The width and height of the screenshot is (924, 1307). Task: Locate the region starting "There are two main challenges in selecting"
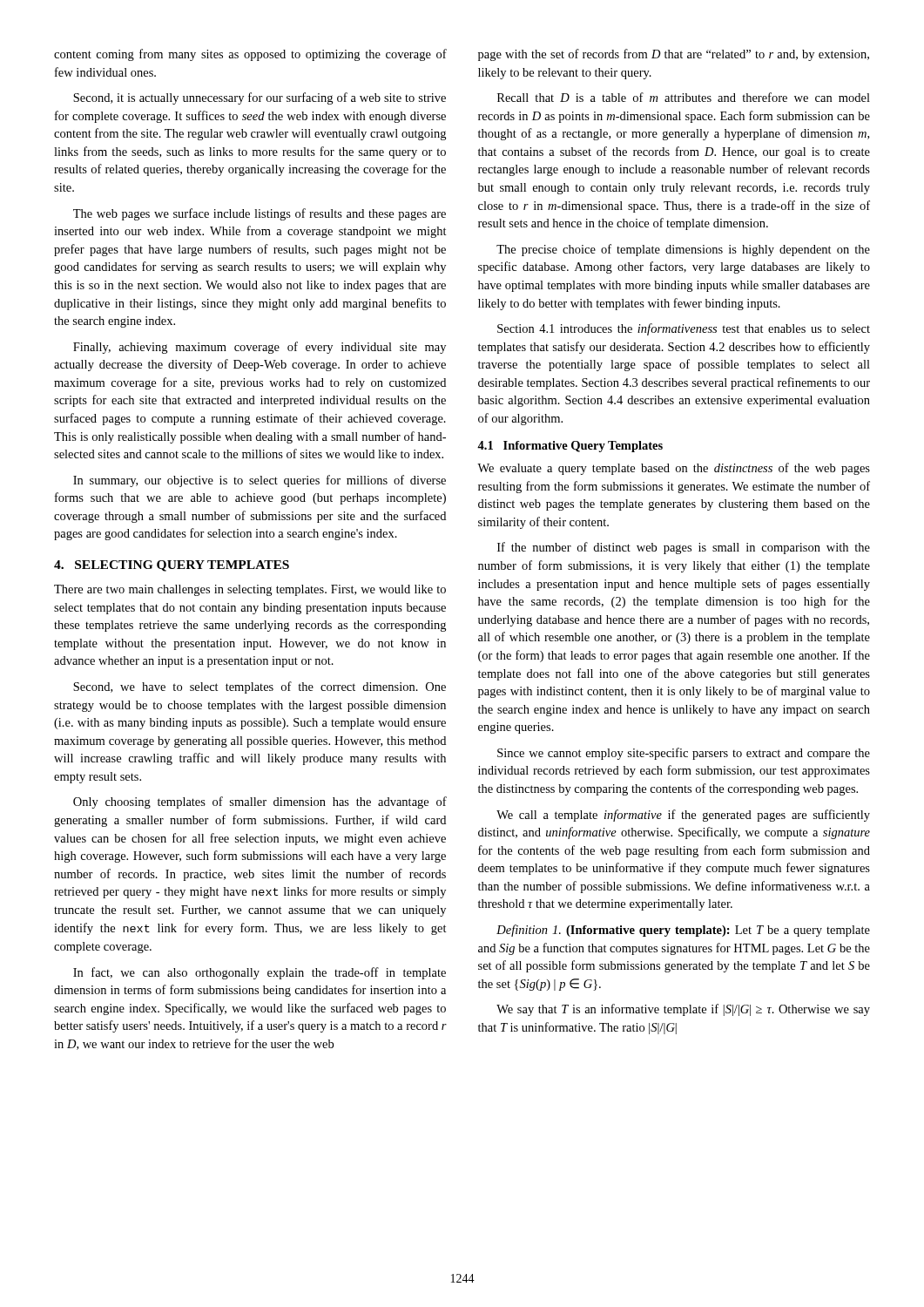250,817
